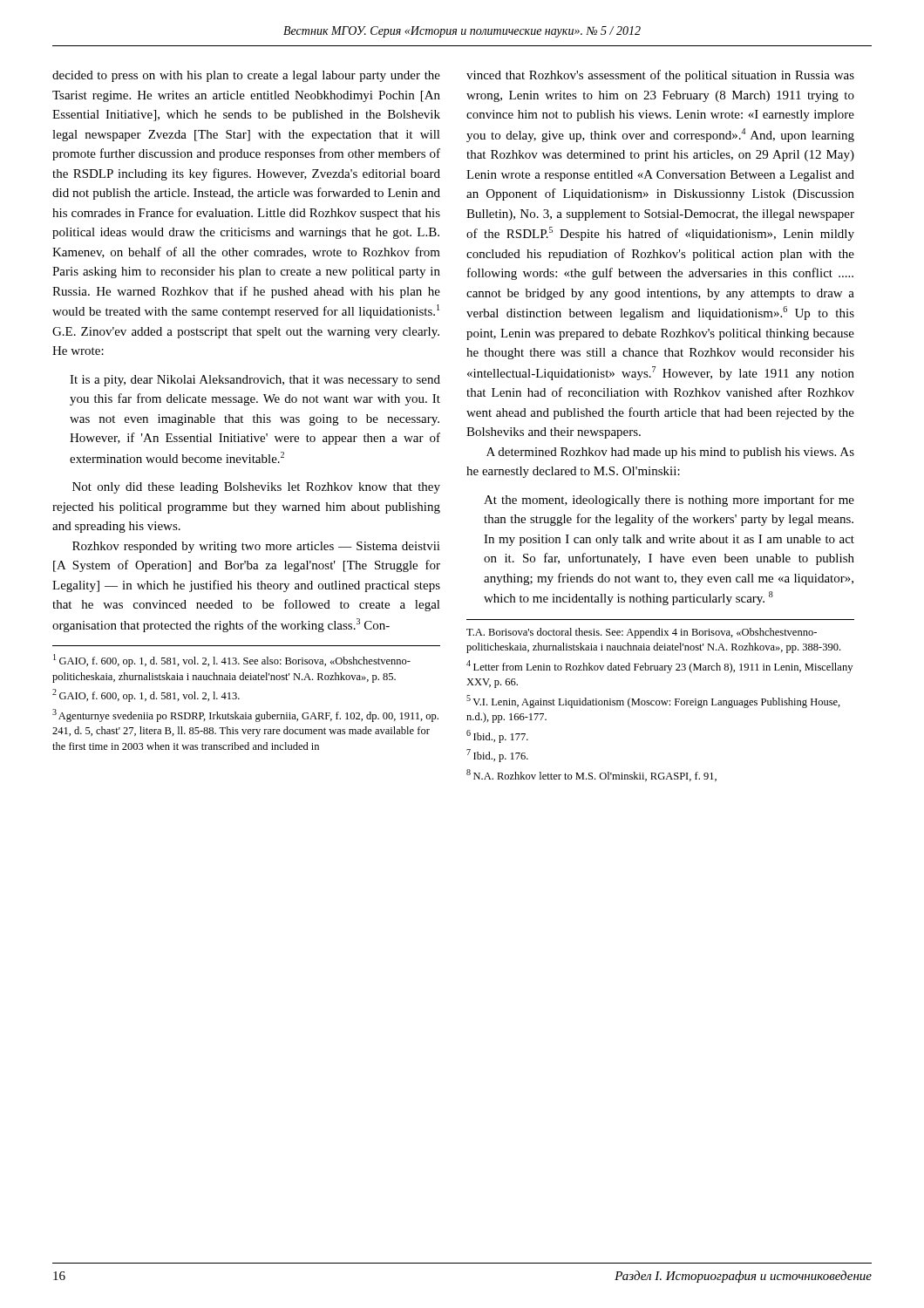Image resolution: width=924 pixels, height=1308 pixels.
Task: Point to "6 Ibid., p. 177."
Action: click(x=497, y=735)
